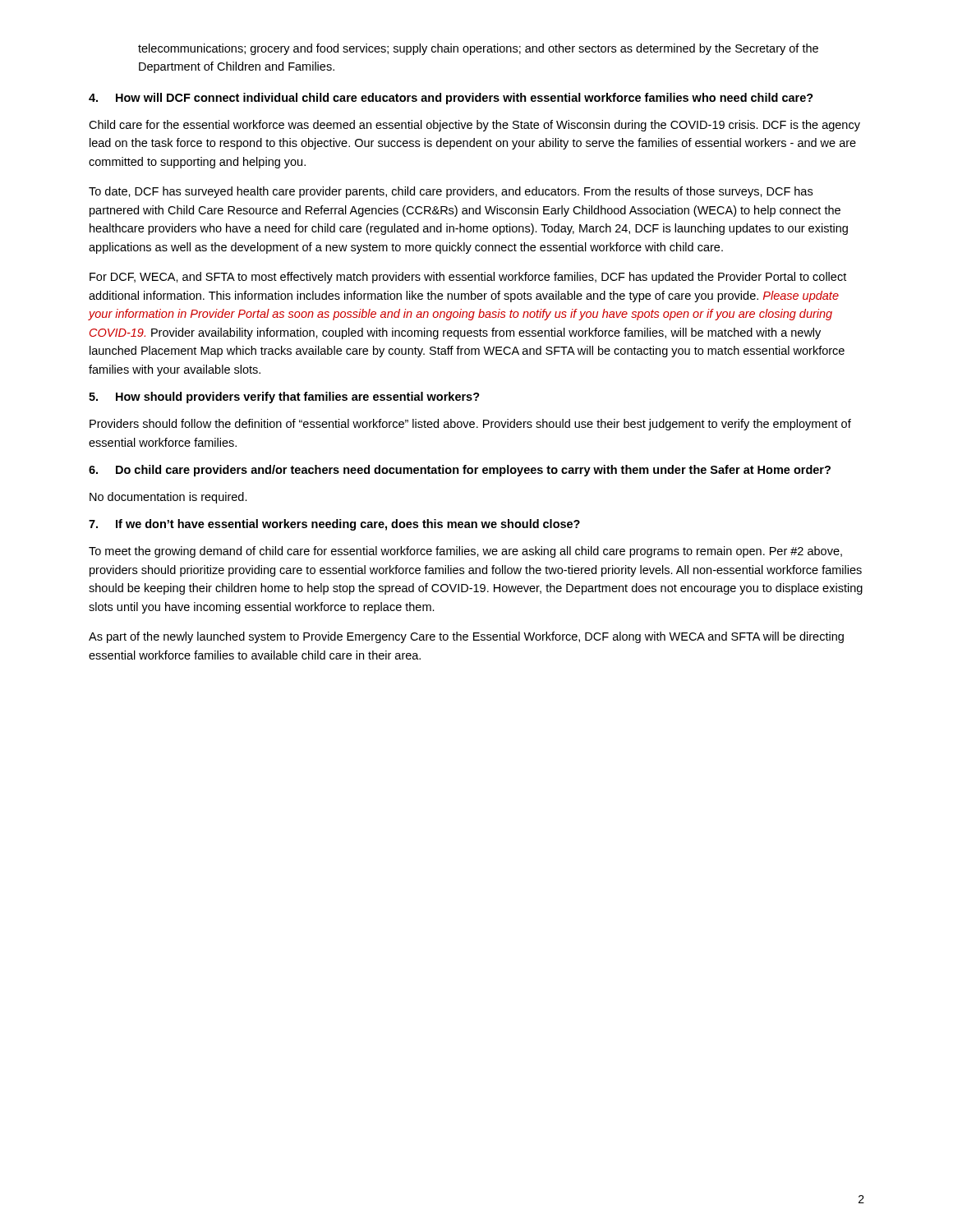
Task: Find the text block that reads "Child care for the essential"
Action: click(474, 143)
